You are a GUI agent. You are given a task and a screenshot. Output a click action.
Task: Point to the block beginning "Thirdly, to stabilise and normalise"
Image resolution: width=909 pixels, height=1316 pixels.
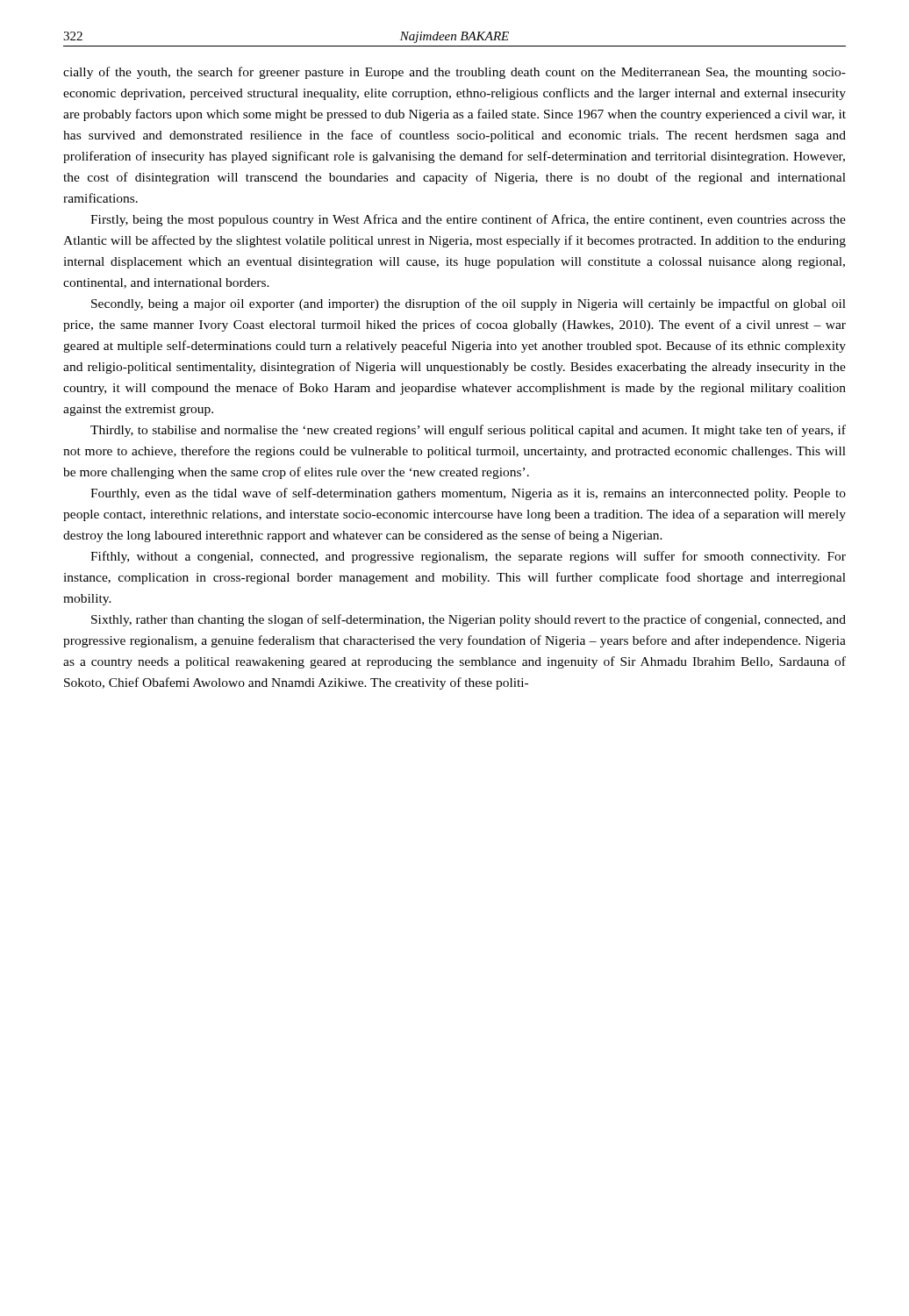[x=454, y=451]
